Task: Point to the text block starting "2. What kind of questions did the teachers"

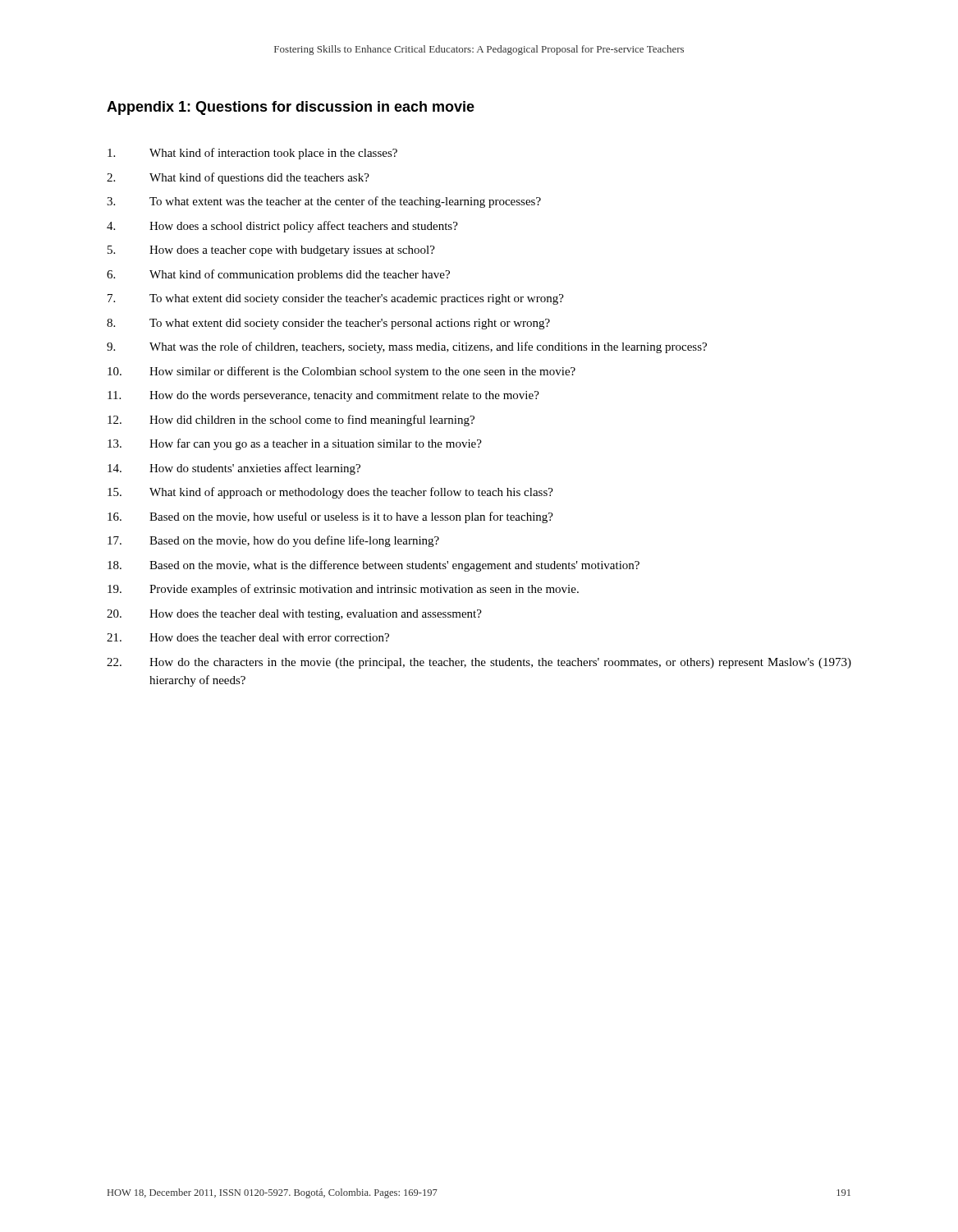Action: [x=238, y=178]
